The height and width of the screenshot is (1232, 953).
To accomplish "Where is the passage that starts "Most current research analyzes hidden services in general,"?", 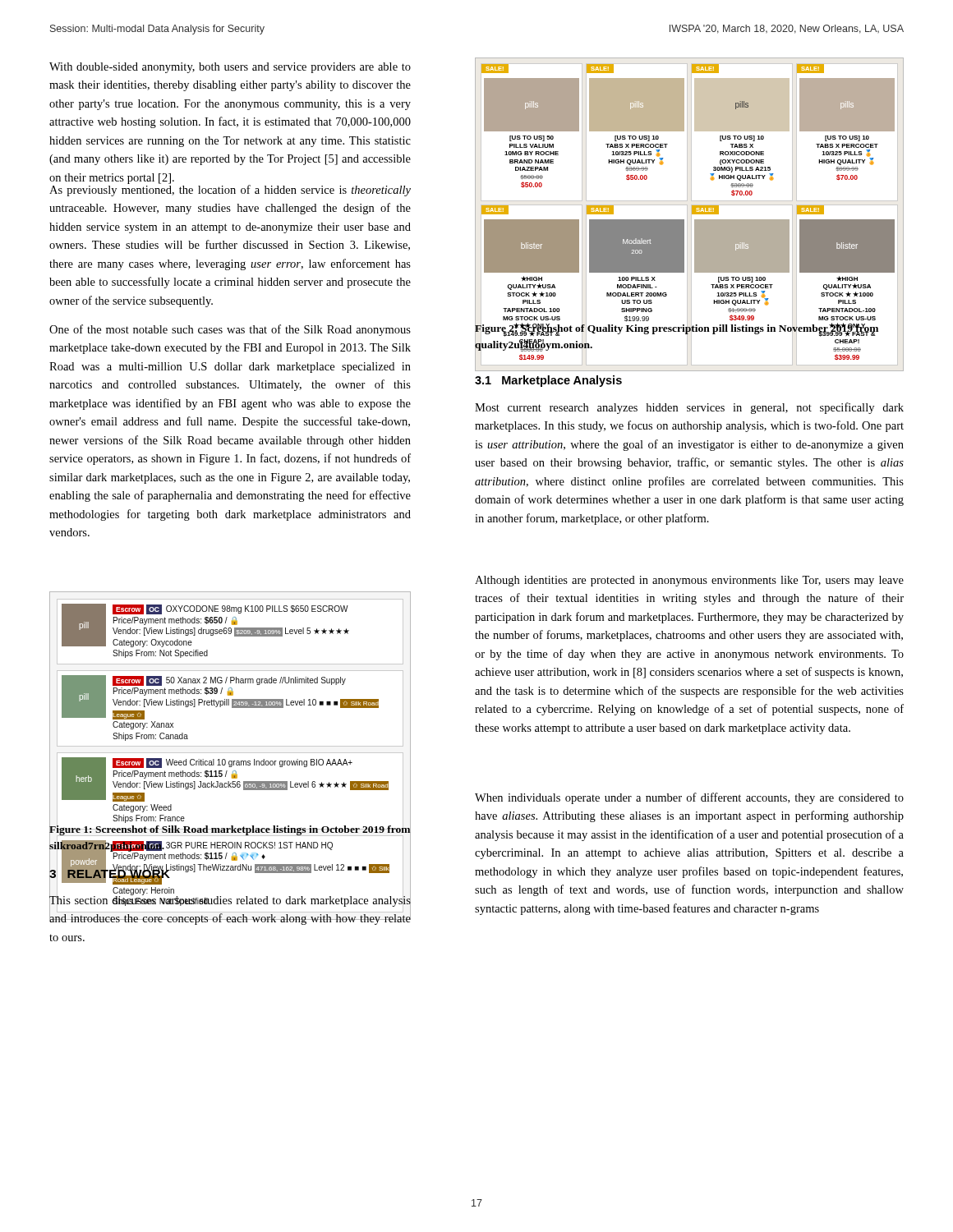I will click(x=689, y=463).
